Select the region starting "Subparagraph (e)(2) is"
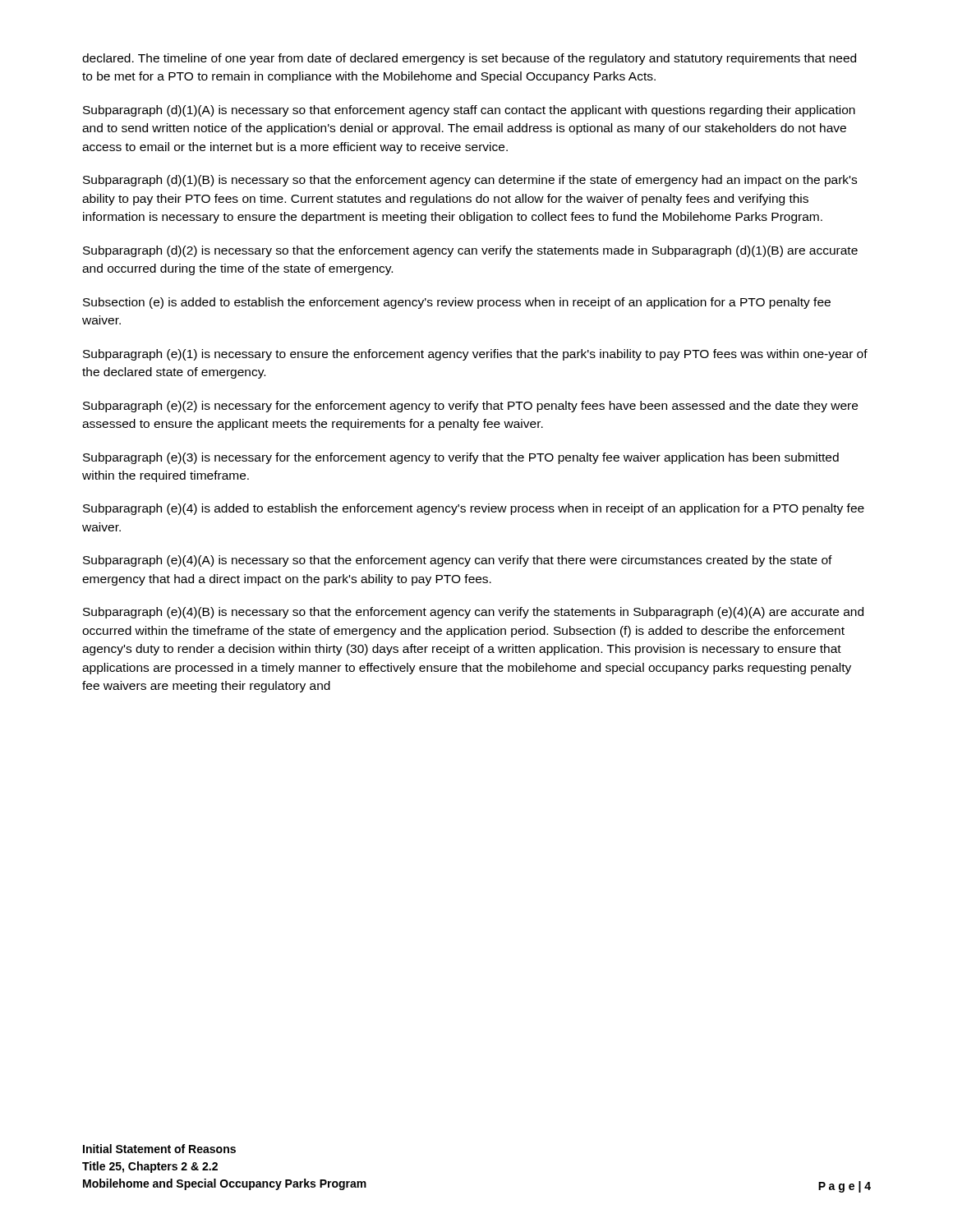The width and height of the screenshot is (953, 1232). pyautogui.click(x=470, y=414)
